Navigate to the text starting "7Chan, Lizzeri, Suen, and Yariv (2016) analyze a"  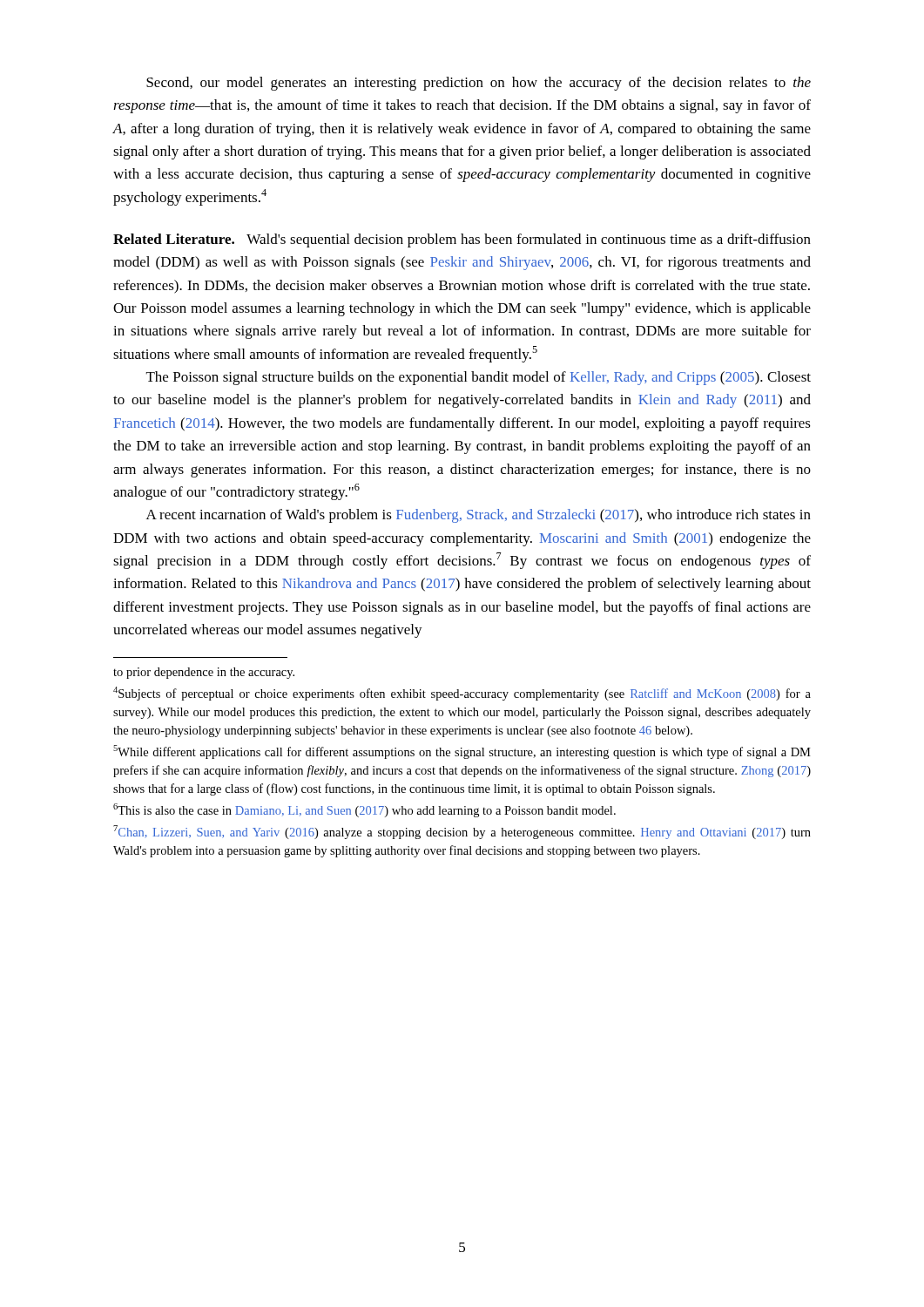[462, 842]
